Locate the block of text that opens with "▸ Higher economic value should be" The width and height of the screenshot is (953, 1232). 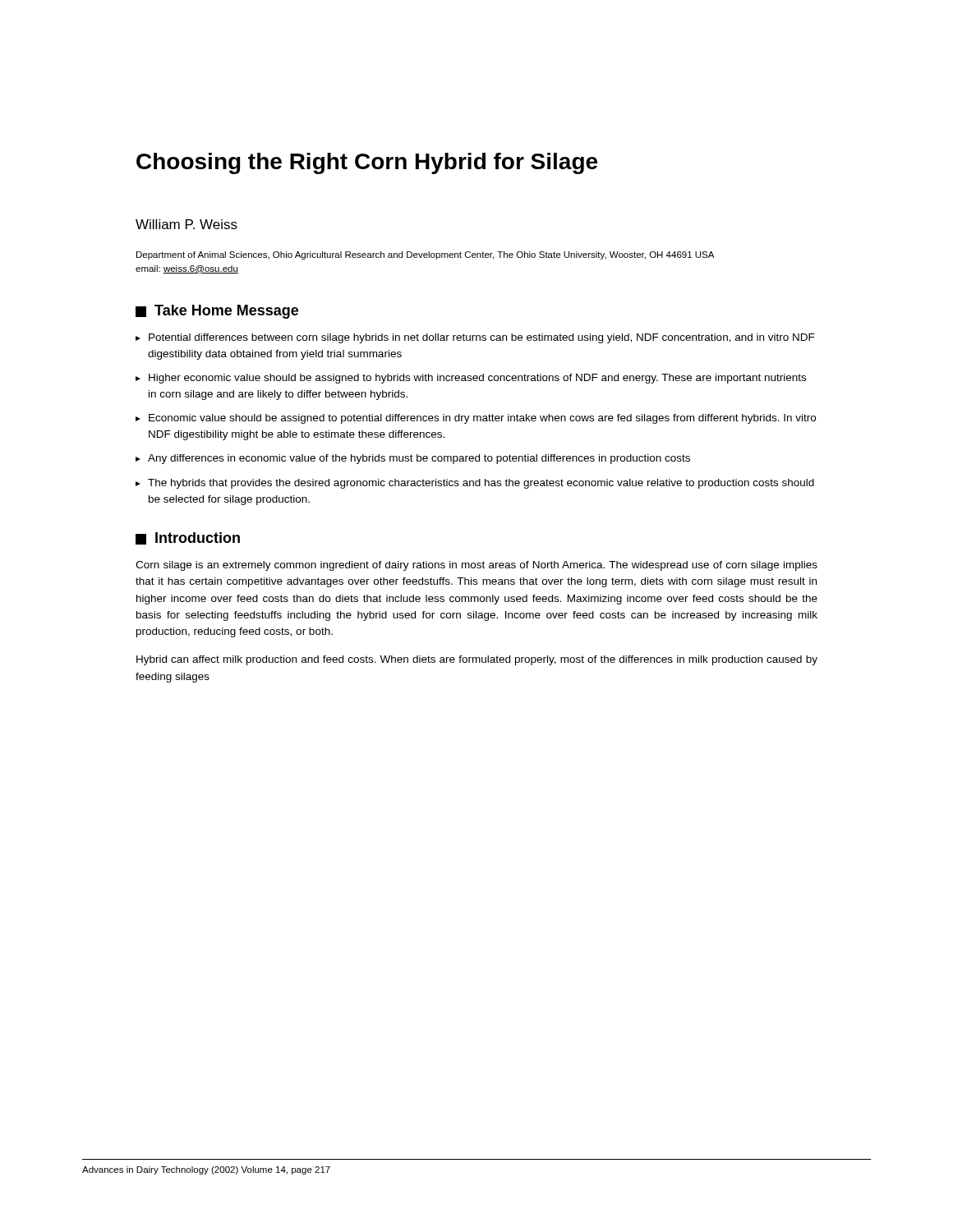(476, 386)
